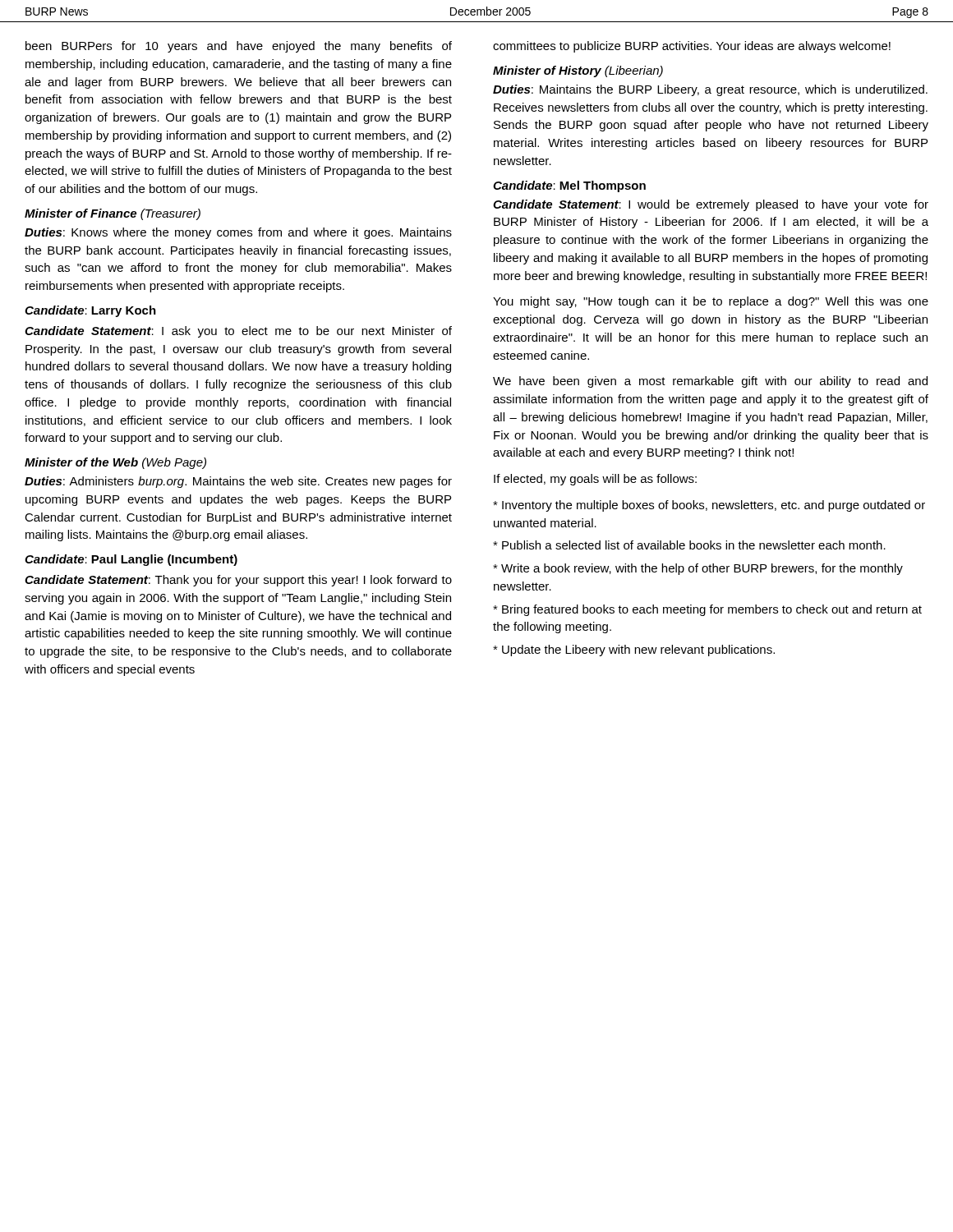Viewport: 953px width, 1232px height.
Task: Locate the block of text that opens with "Duties: Maintains the BURP Libeery, a great"
Action: point(711,125)
